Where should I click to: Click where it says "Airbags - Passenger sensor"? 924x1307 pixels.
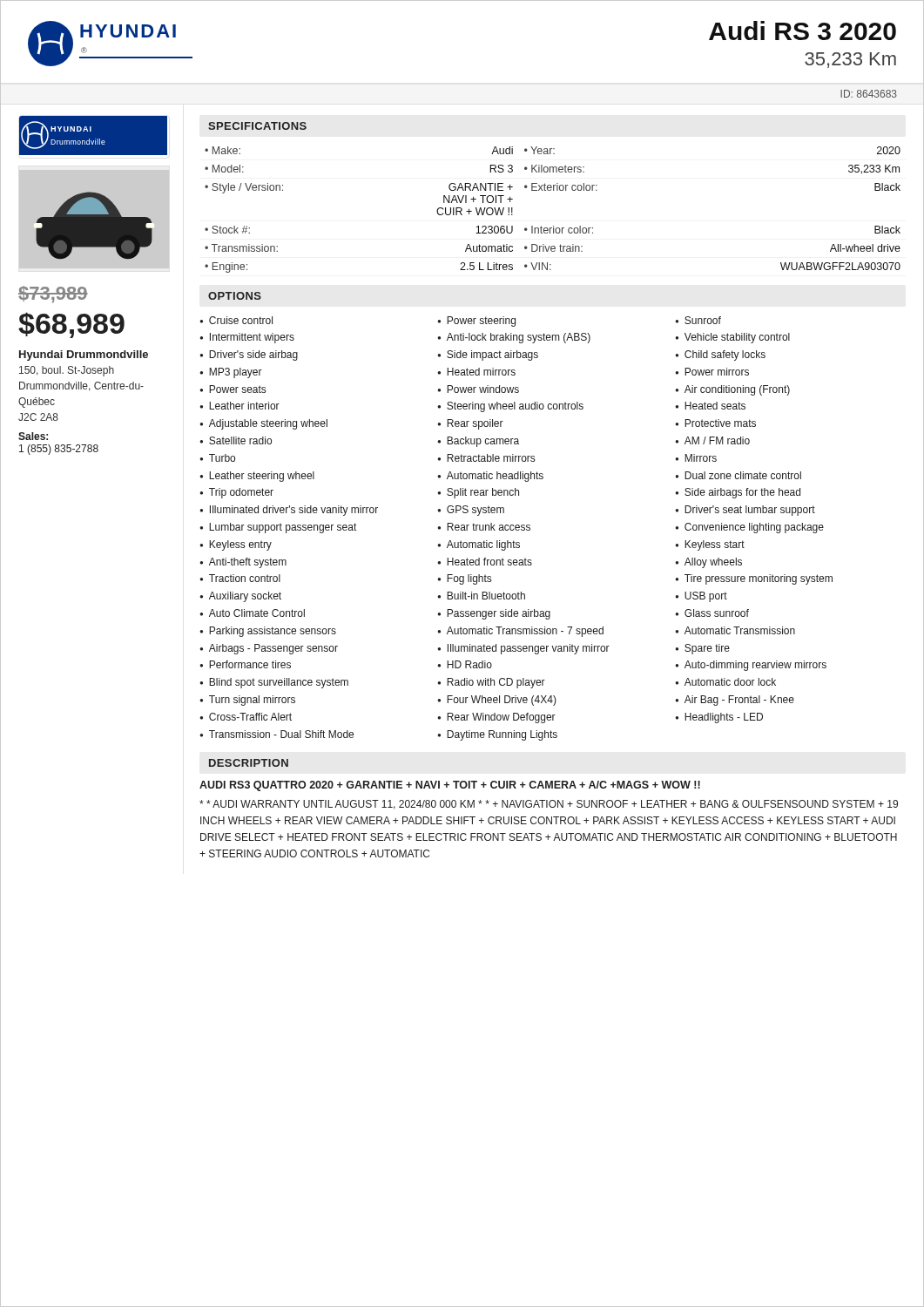[273, 648]
